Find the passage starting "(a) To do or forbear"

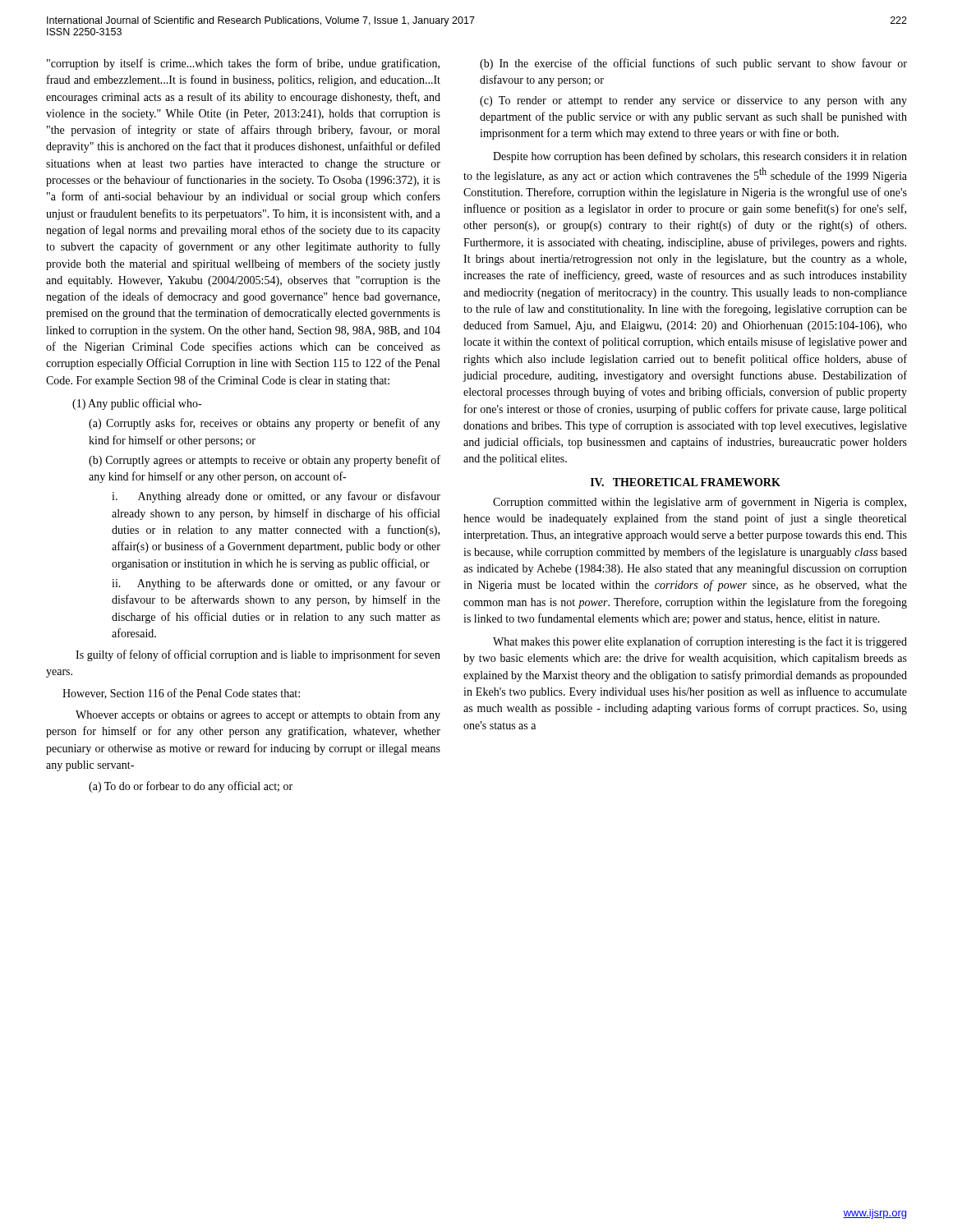coord(265,787)
